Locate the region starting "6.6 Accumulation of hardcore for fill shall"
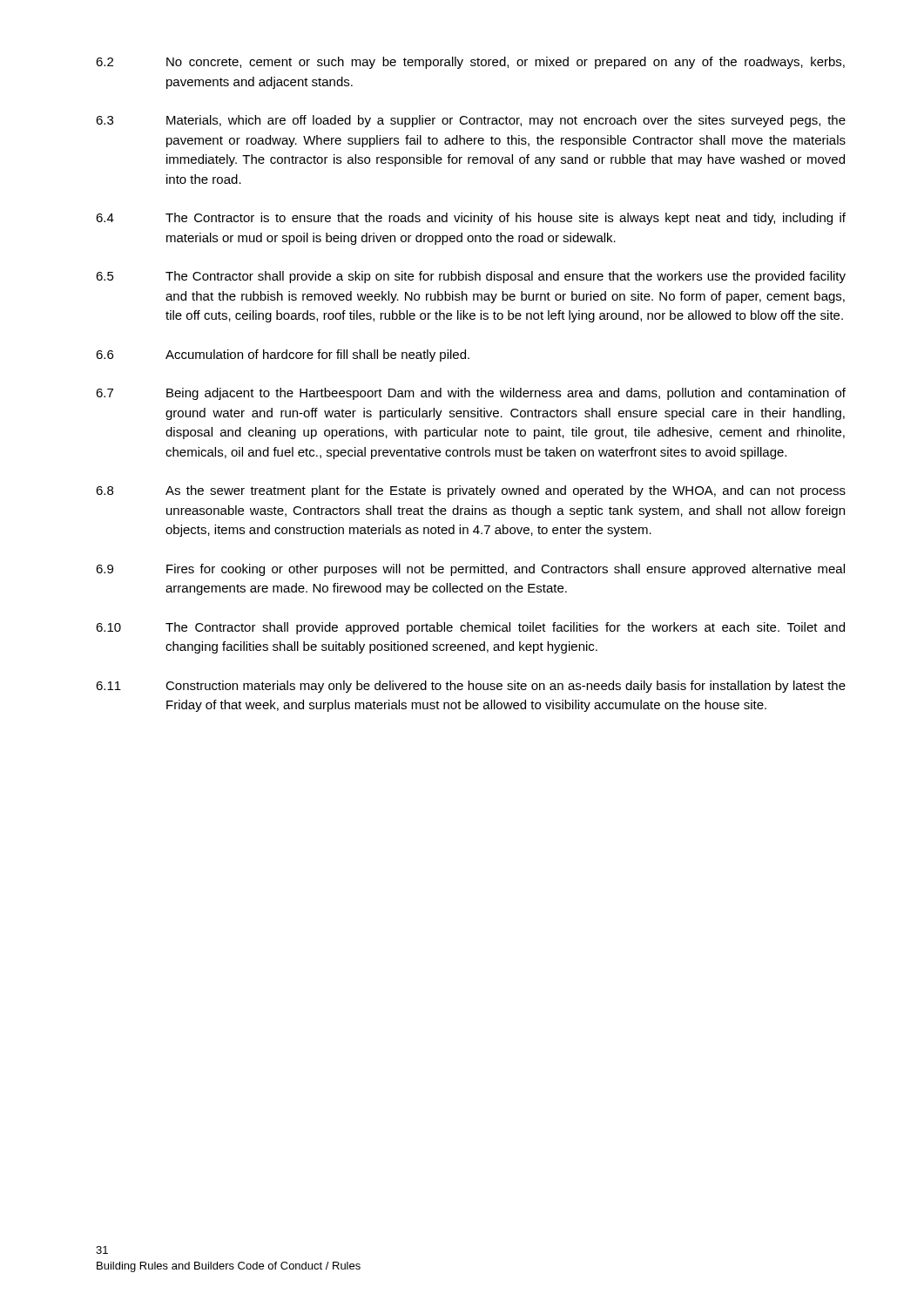 point(471,354)
